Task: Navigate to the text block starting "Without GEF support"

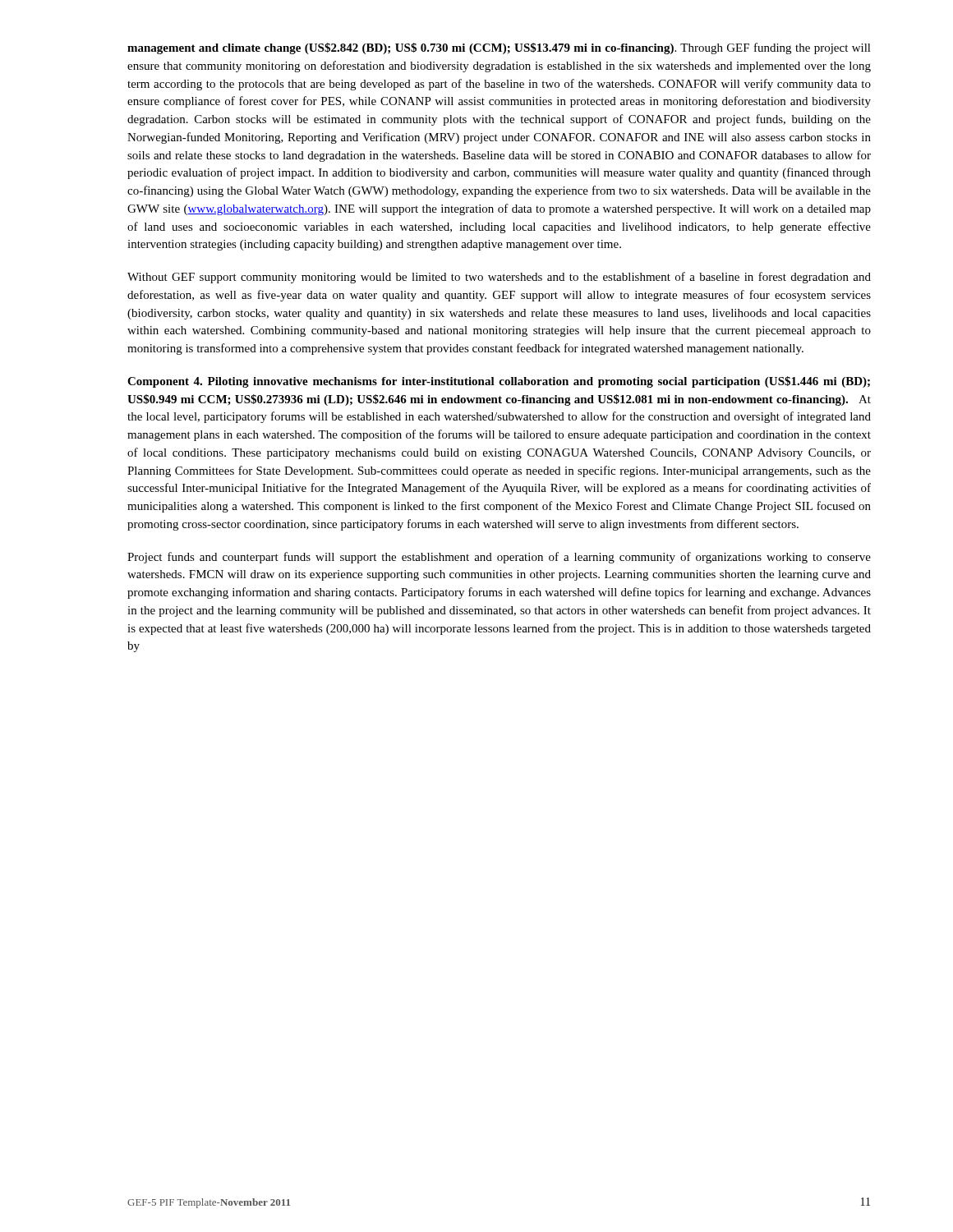Action: pyautogui.click(x=499, y=312)
